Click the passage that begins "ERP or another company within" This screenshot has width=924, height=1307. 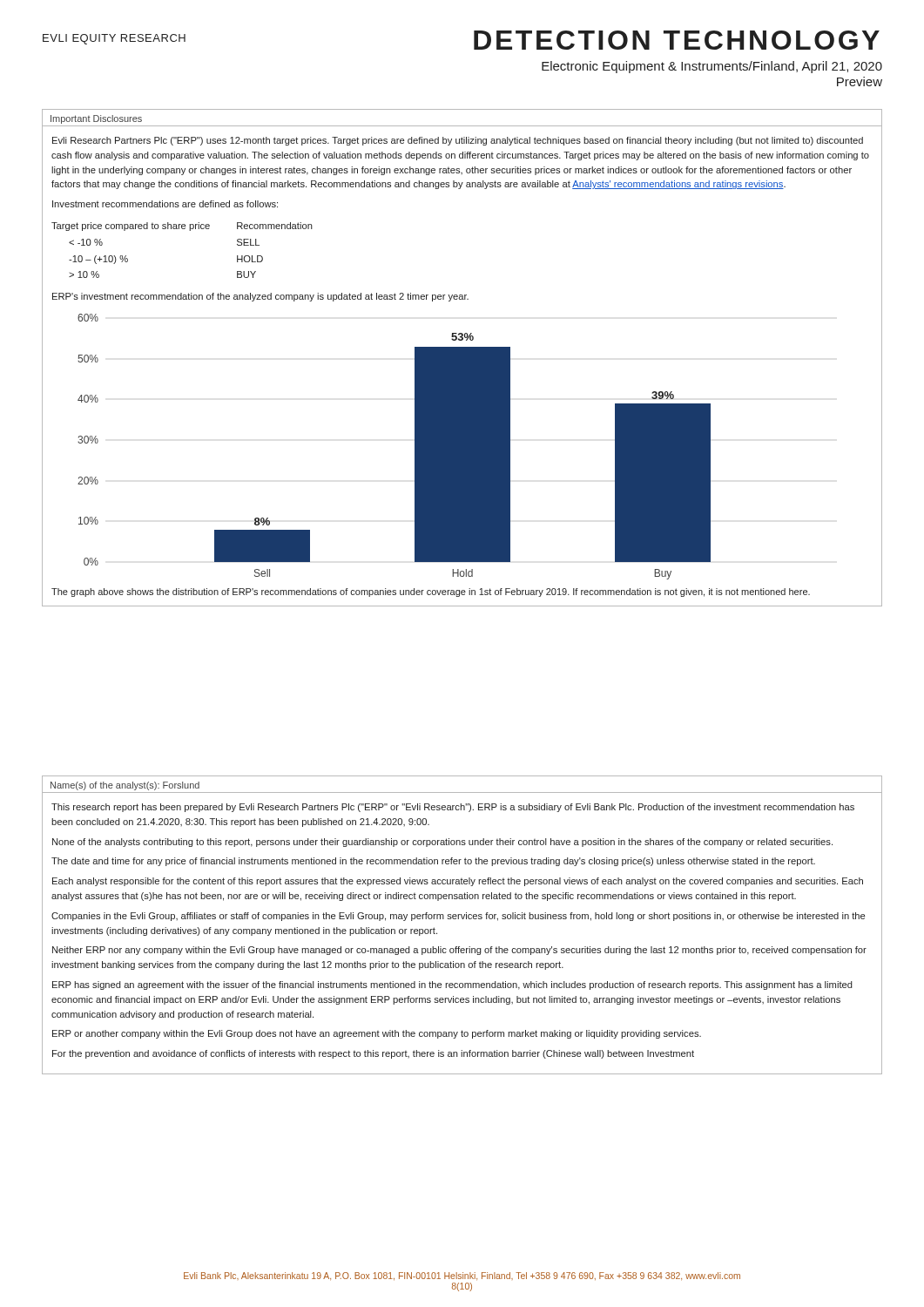(x=462, y=1034)
